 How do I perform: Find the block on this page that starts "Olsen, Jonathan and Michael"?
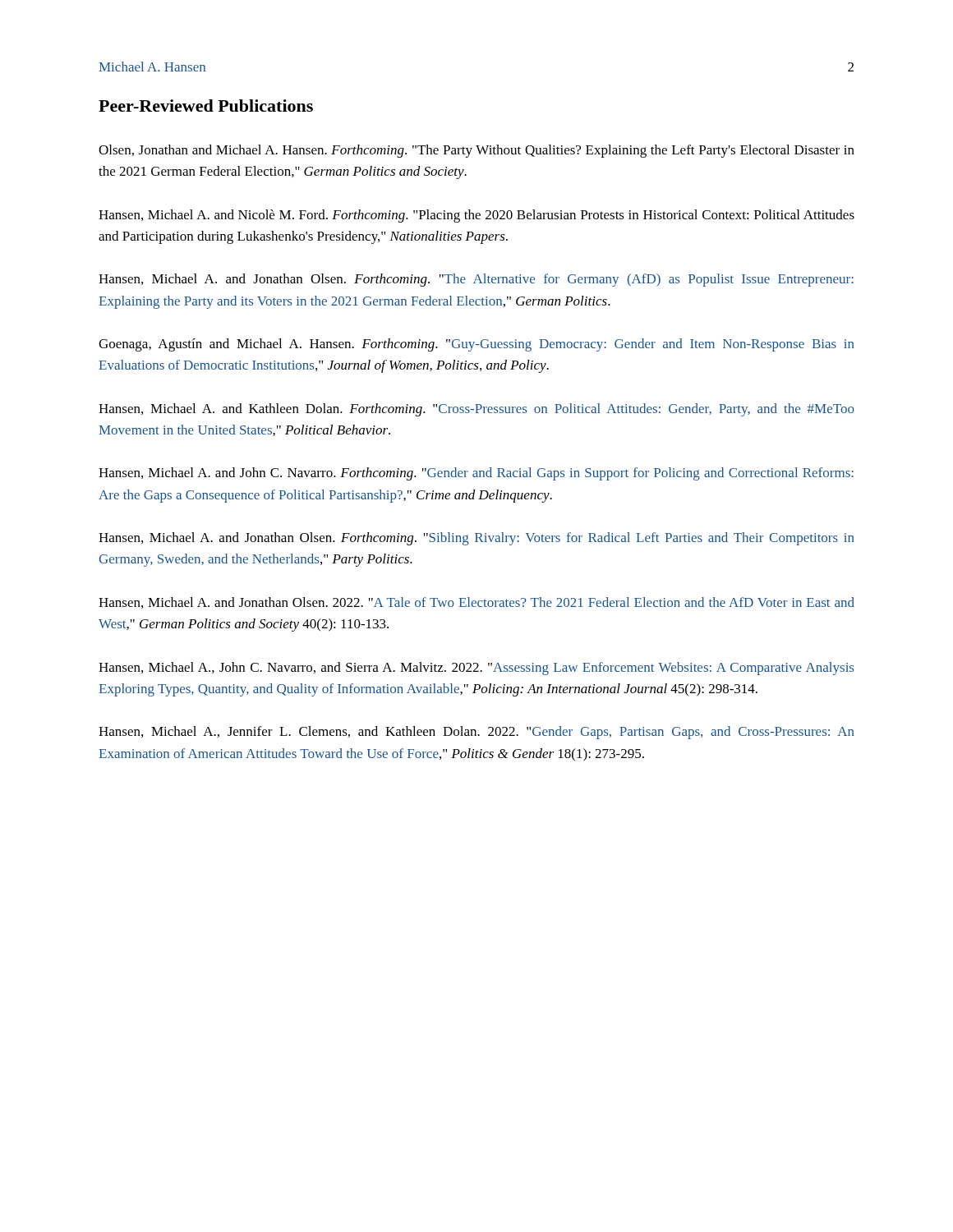pyautogui.click(x=476, y=161)
